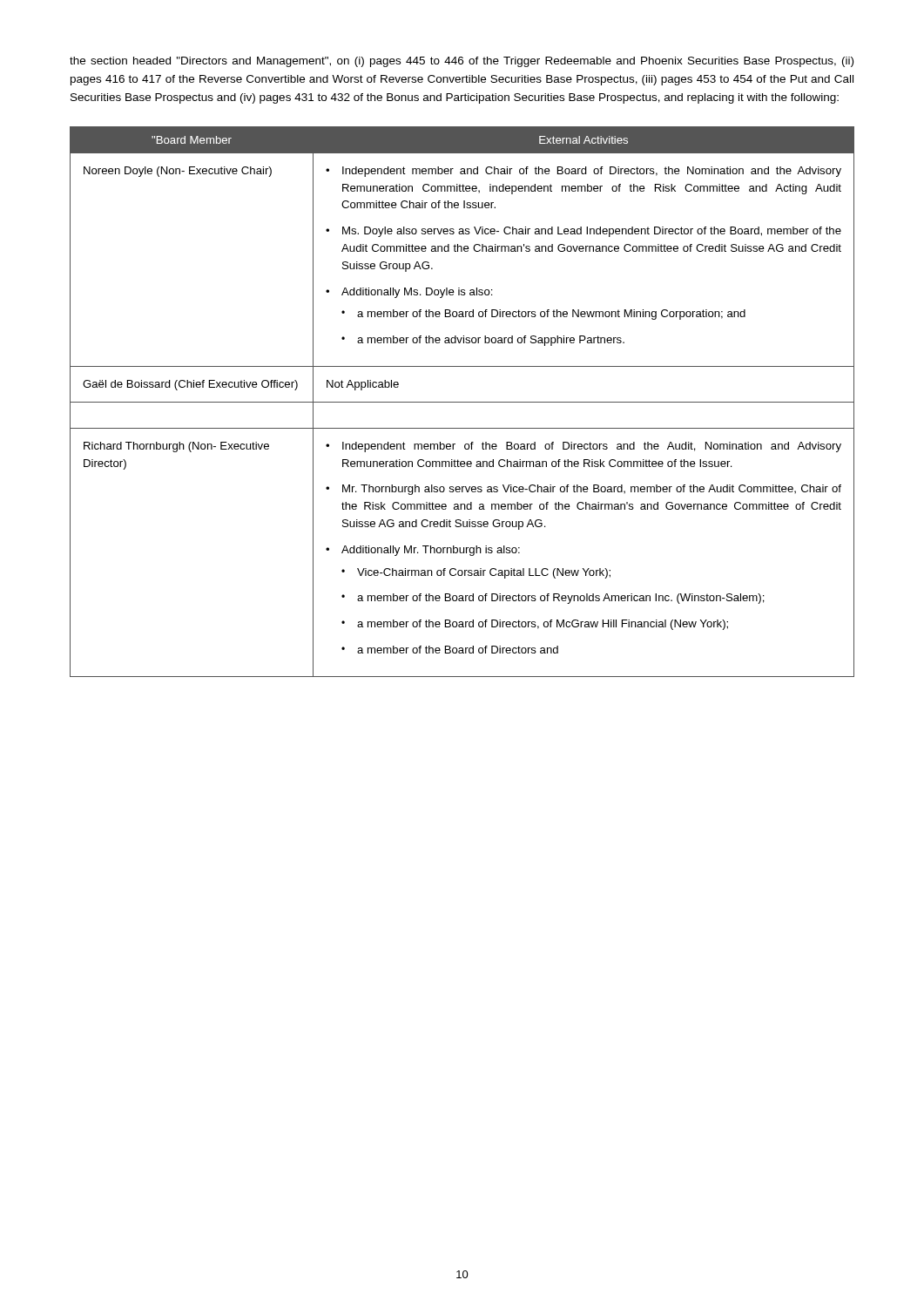Viewport: 924px width, 1307px height.
Task: Select the table that reads ""Board Member"
Action: pyautogui.click(x=462, y=401)
